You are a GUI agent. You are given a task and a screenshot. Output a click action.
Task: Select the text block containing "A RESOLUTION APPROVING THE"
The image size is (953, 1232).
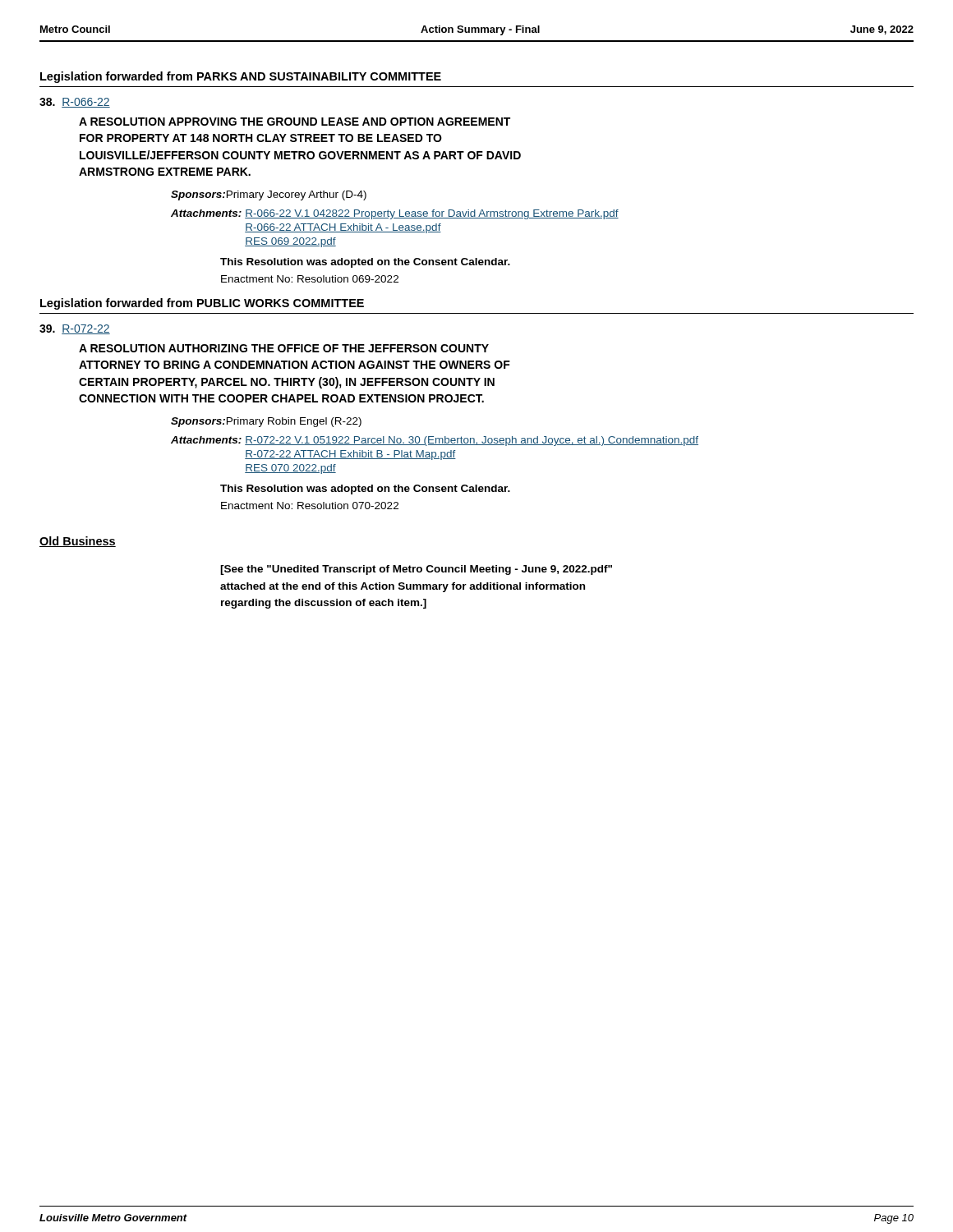click(300, 147)
